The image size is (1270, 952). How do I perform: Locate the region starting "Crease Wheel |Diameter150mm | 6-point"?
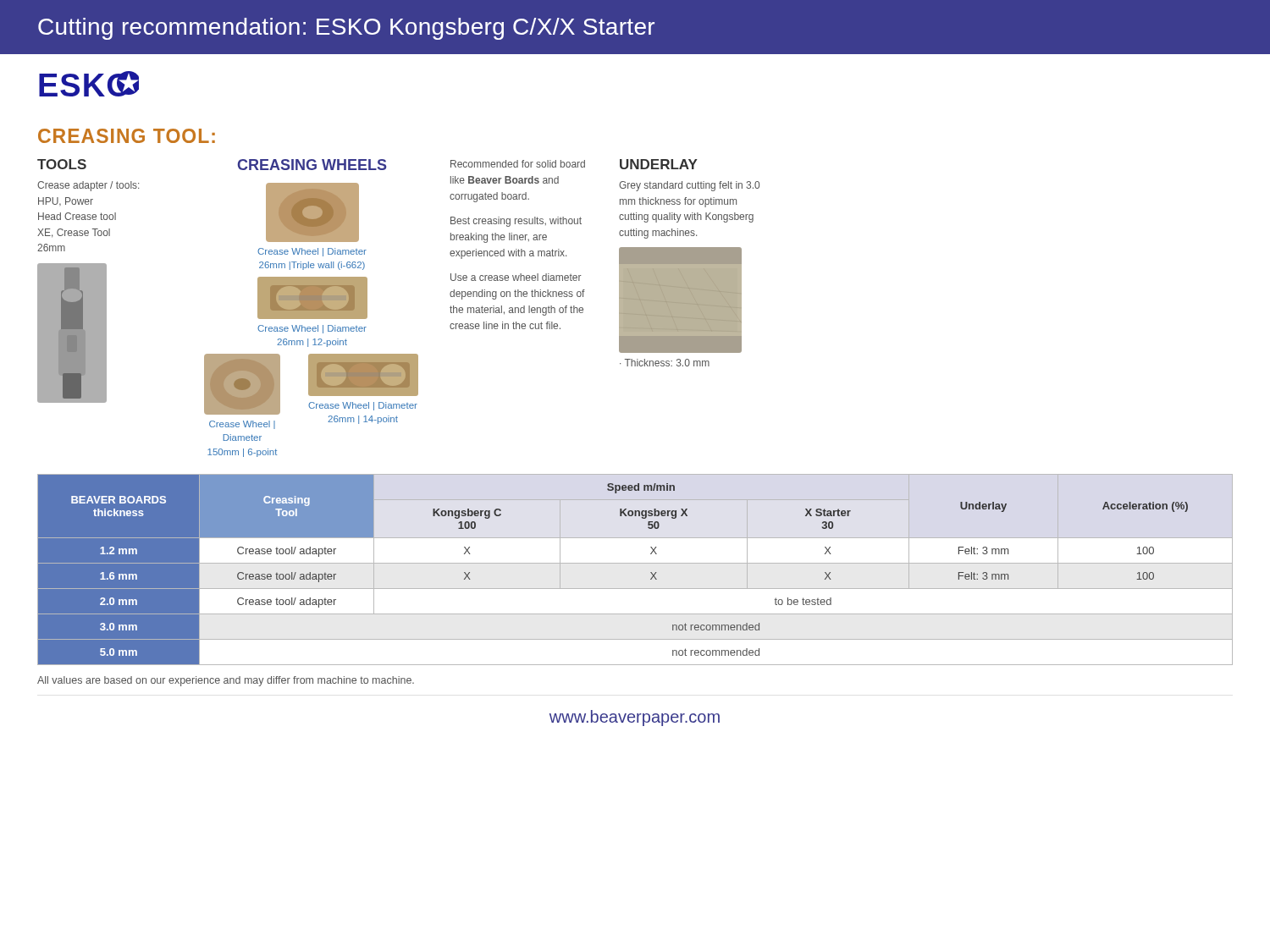point(242,438)
